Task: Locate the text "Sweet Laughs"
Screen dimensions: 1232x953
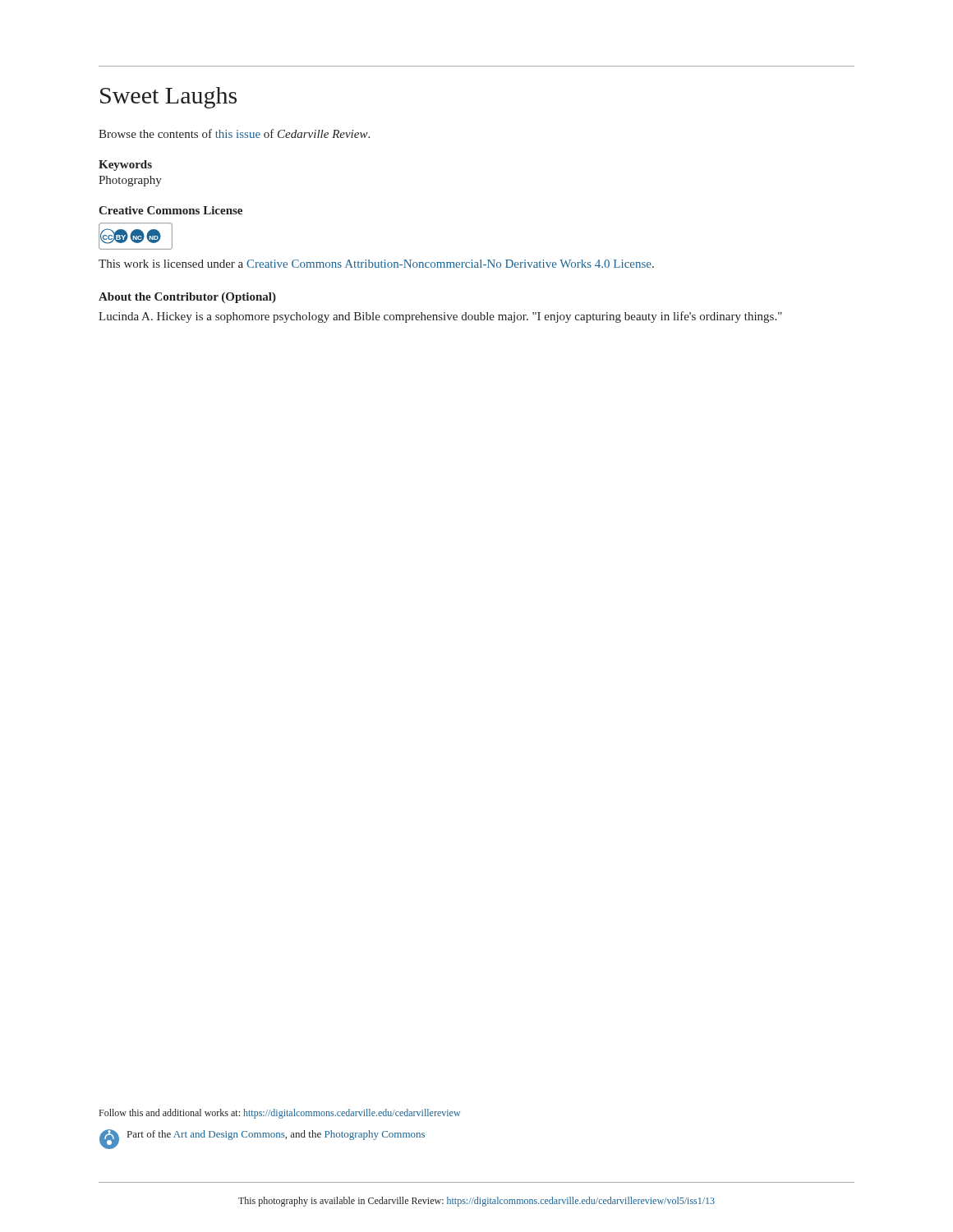Action: (168, 98)
